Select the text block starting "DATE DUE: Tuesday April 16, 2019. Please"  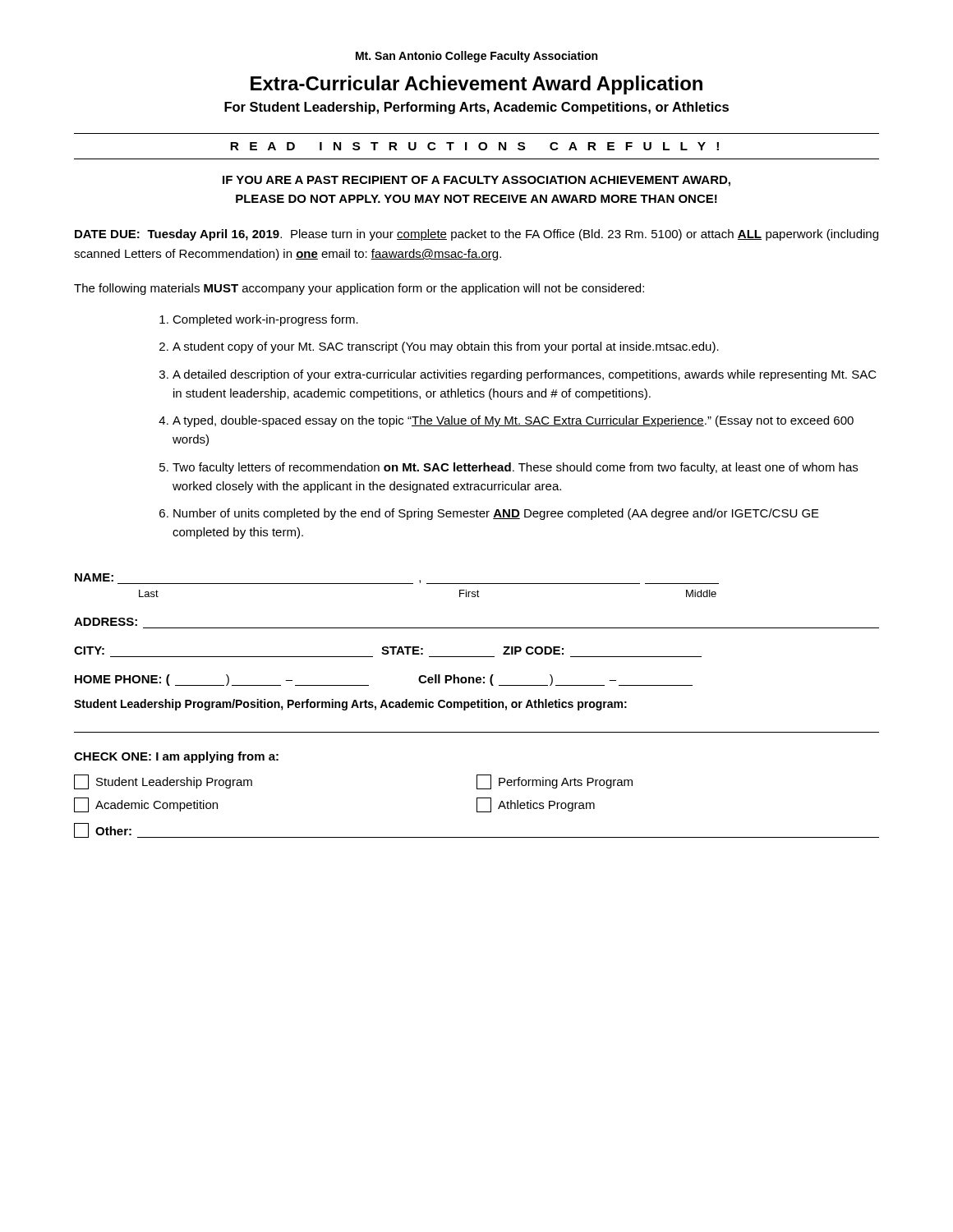click(x=476, y=244)
